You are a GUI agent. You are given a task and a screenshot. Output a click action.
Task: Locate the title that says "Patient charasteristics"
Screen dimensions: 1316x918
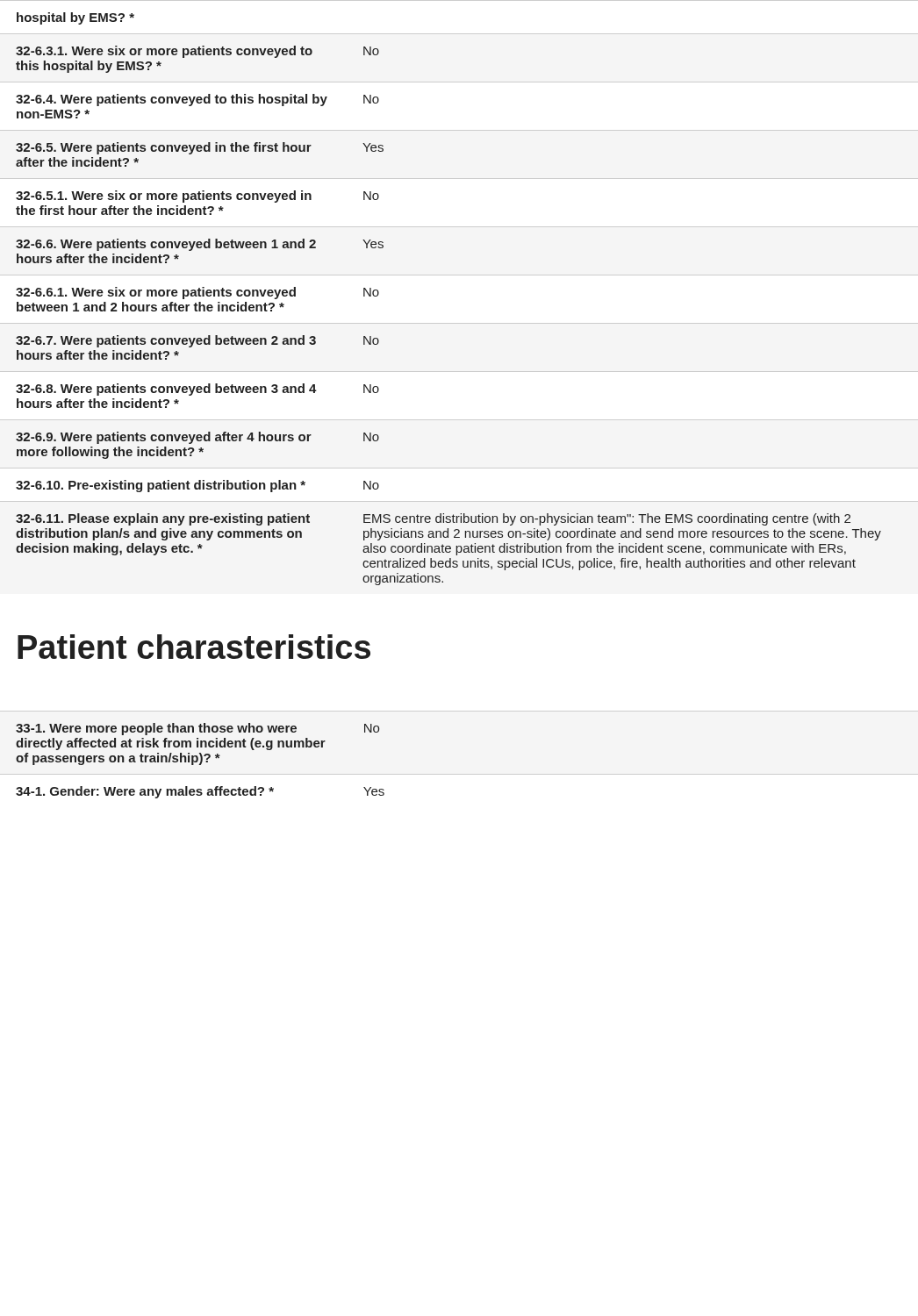tap(194, 647)
